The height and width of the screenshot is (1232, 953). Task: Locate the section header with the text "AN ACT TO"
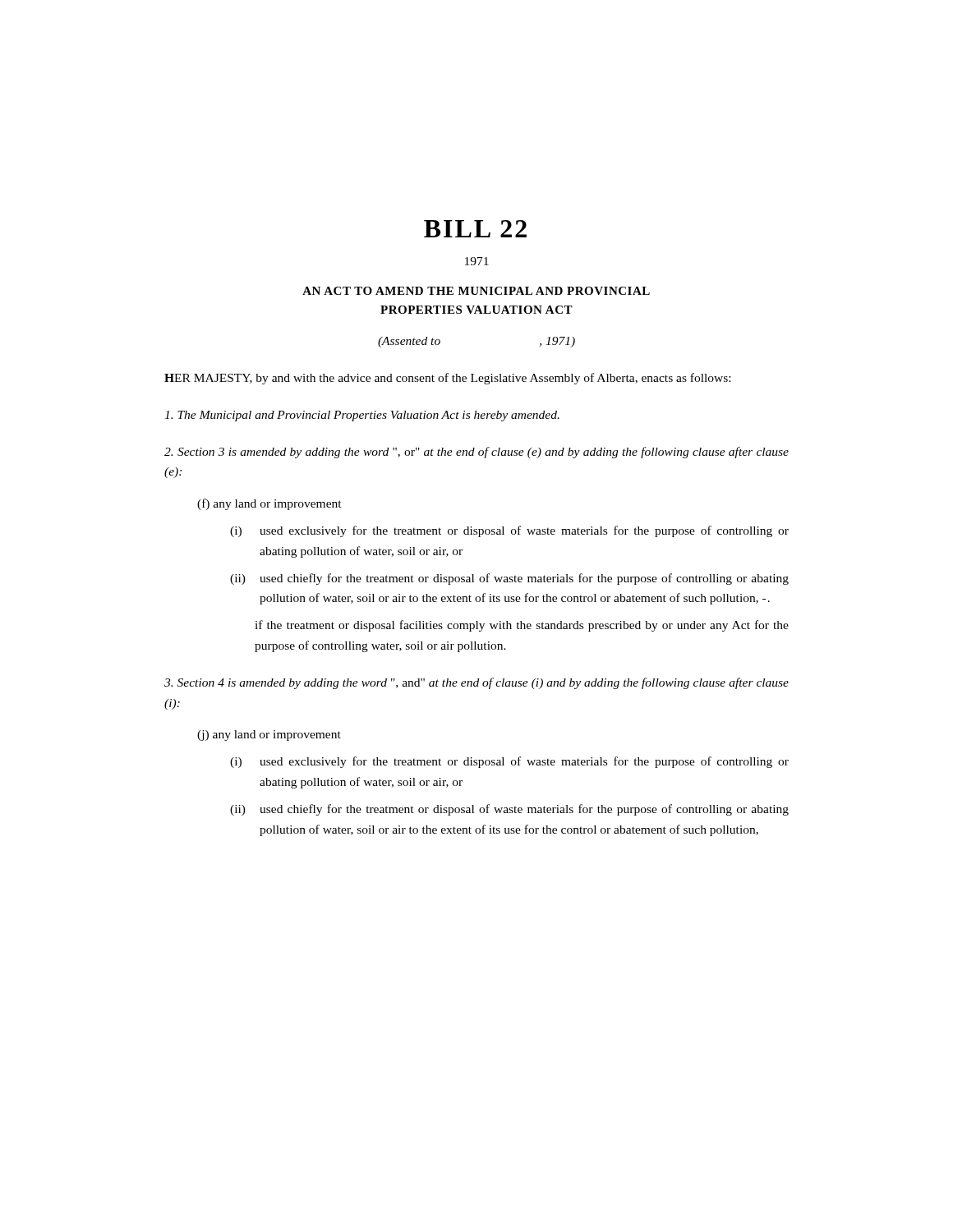pos(476,300)
